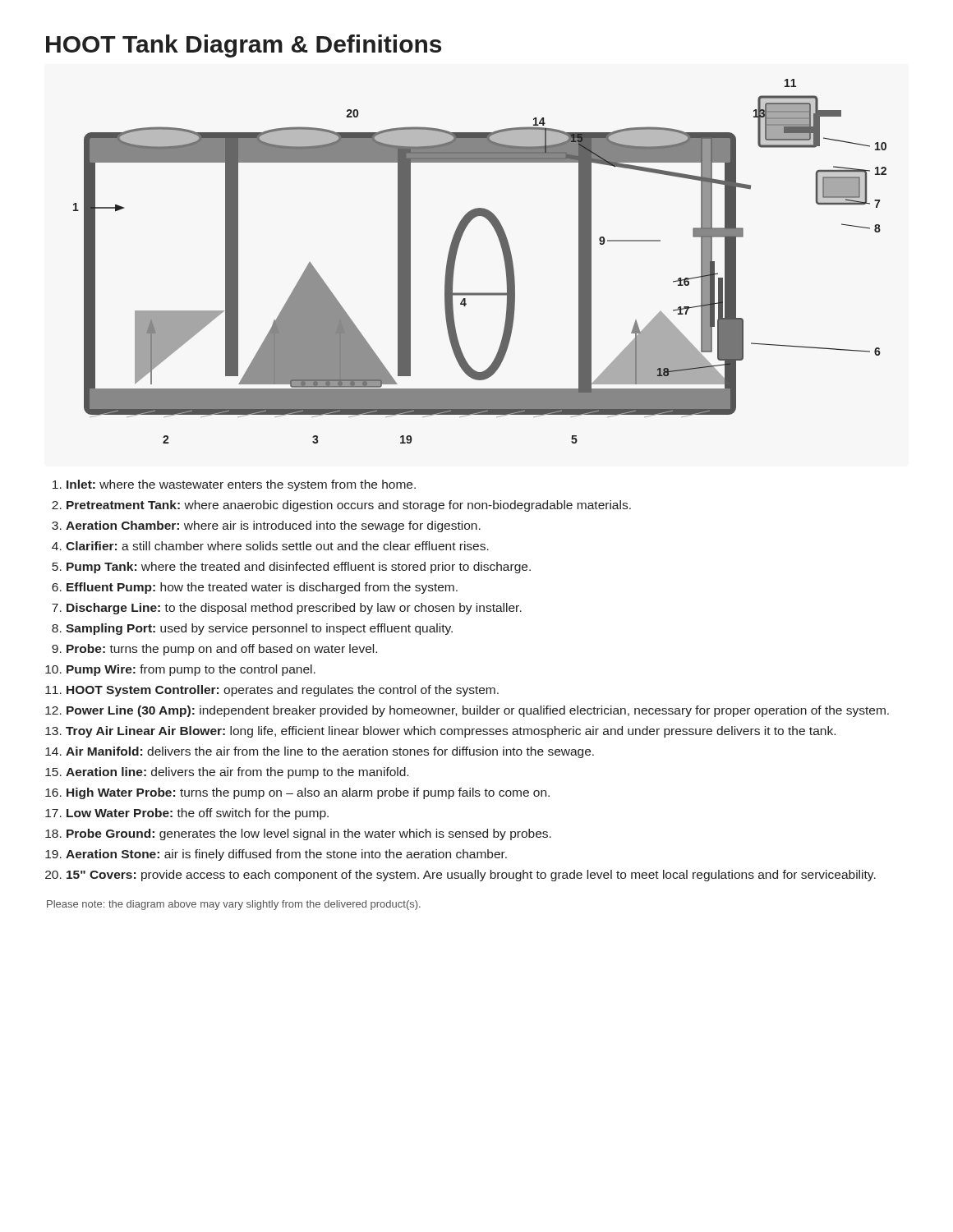
Task: Find the block on this page that starts "Inlet: where the wastewater enters the"
Action: coord(241,484)
